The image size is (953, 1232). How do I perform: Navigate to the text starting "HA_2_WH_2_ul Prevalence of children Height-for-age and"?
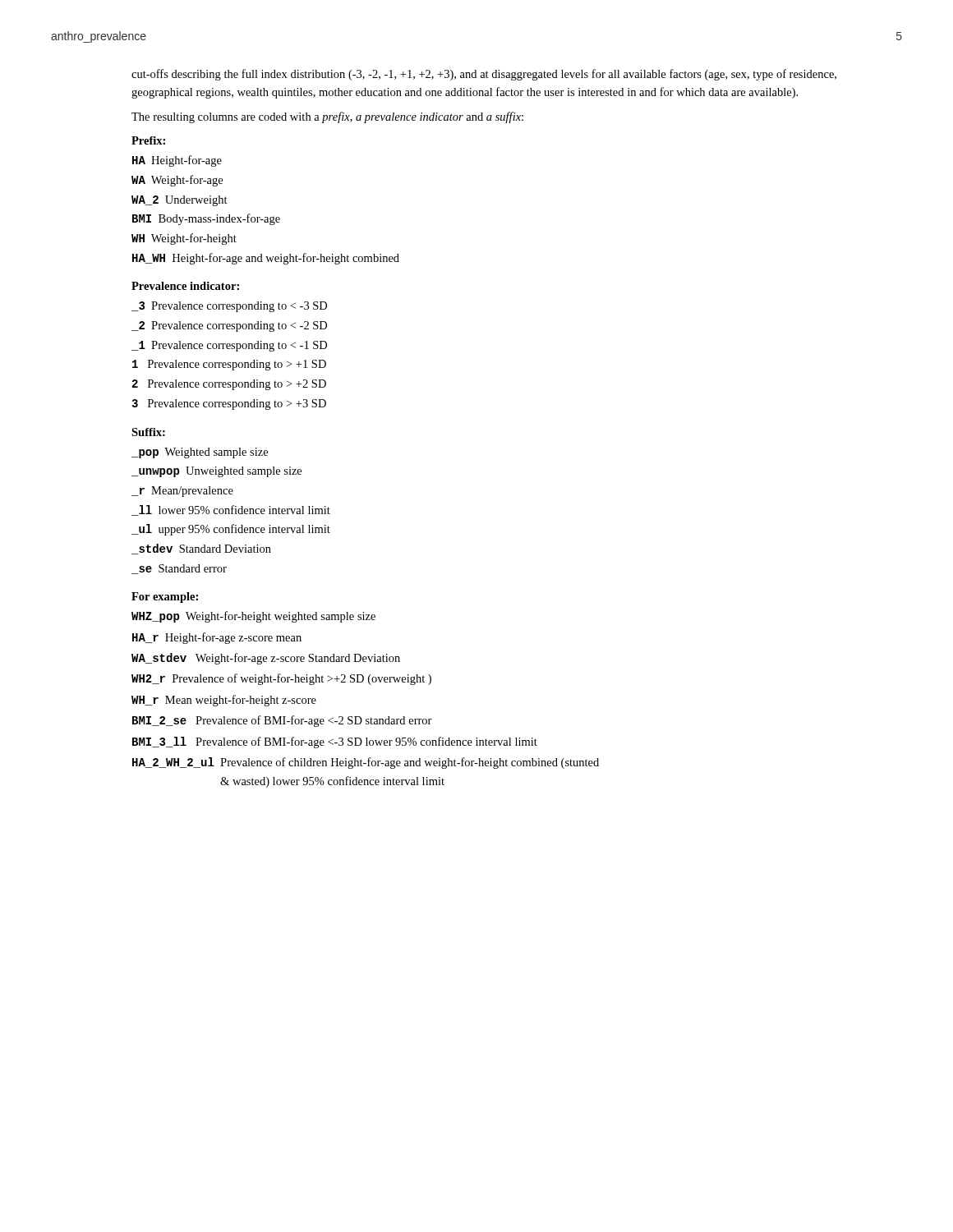point(365,772)
